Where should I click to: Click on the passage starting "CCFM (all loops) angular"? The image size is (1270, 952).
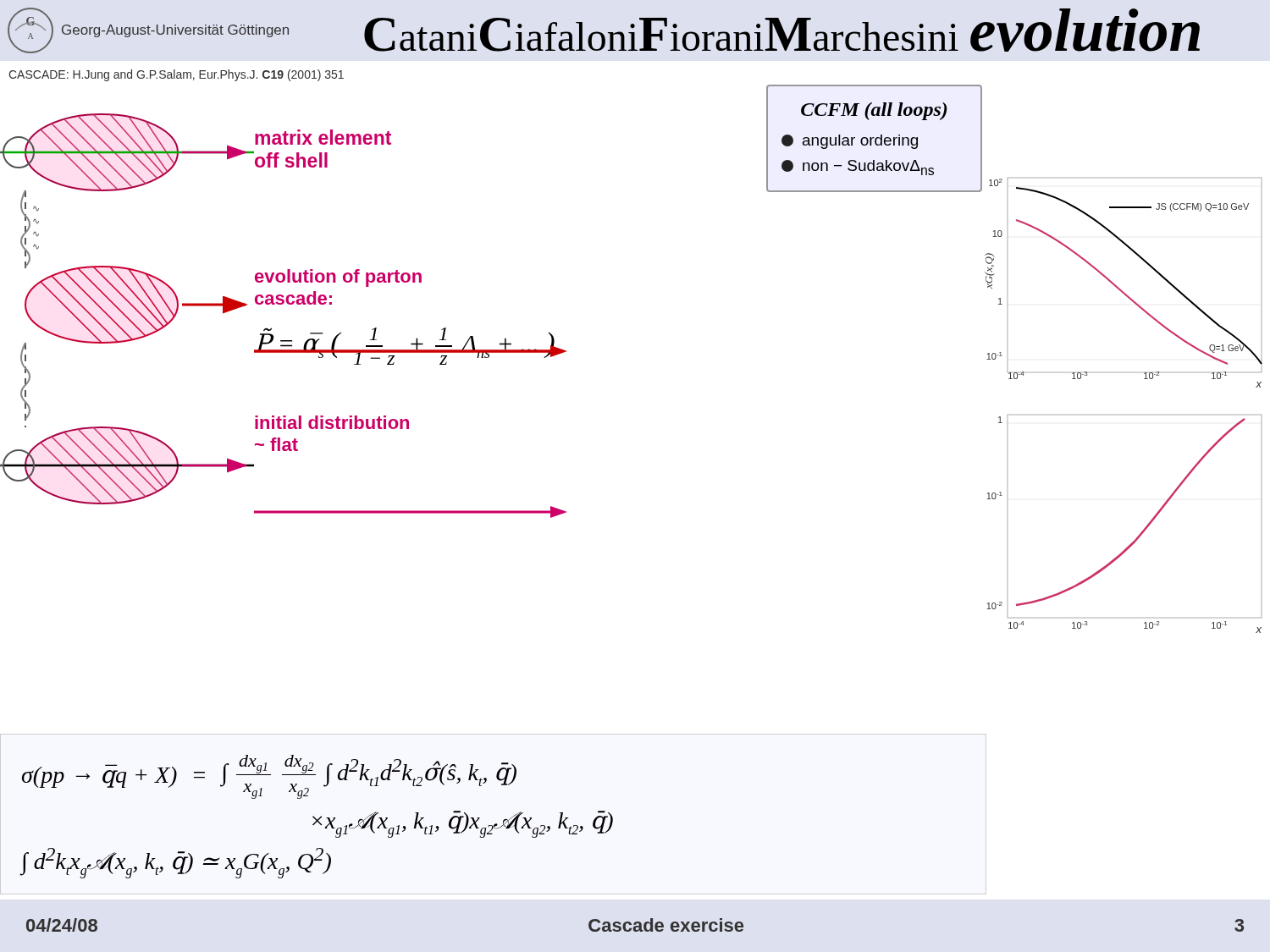tap(874, 138)
